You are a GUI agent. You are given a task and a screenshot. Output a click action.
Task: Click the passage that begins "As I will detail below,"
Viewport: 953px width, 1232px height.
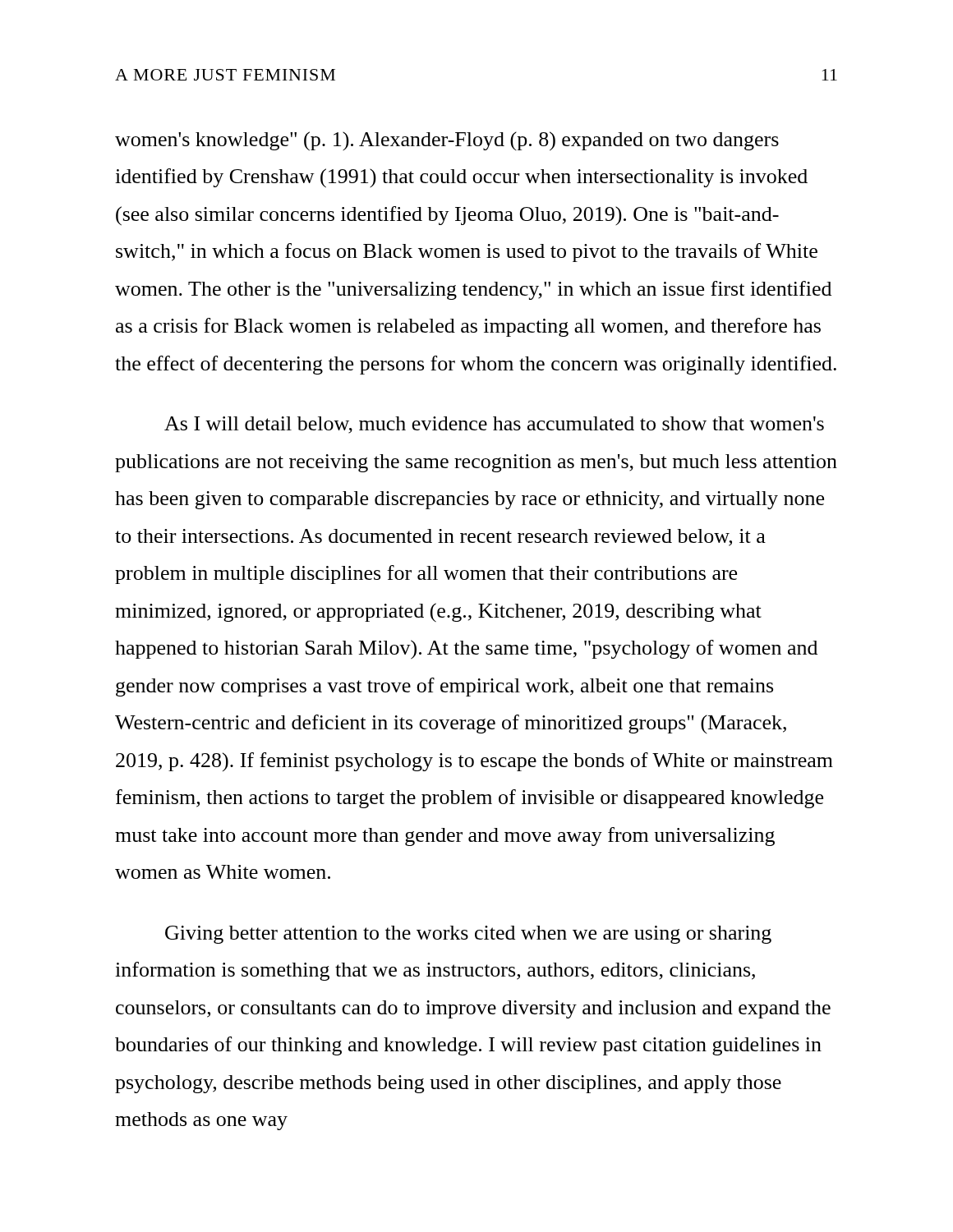click(x=476, y=648)
